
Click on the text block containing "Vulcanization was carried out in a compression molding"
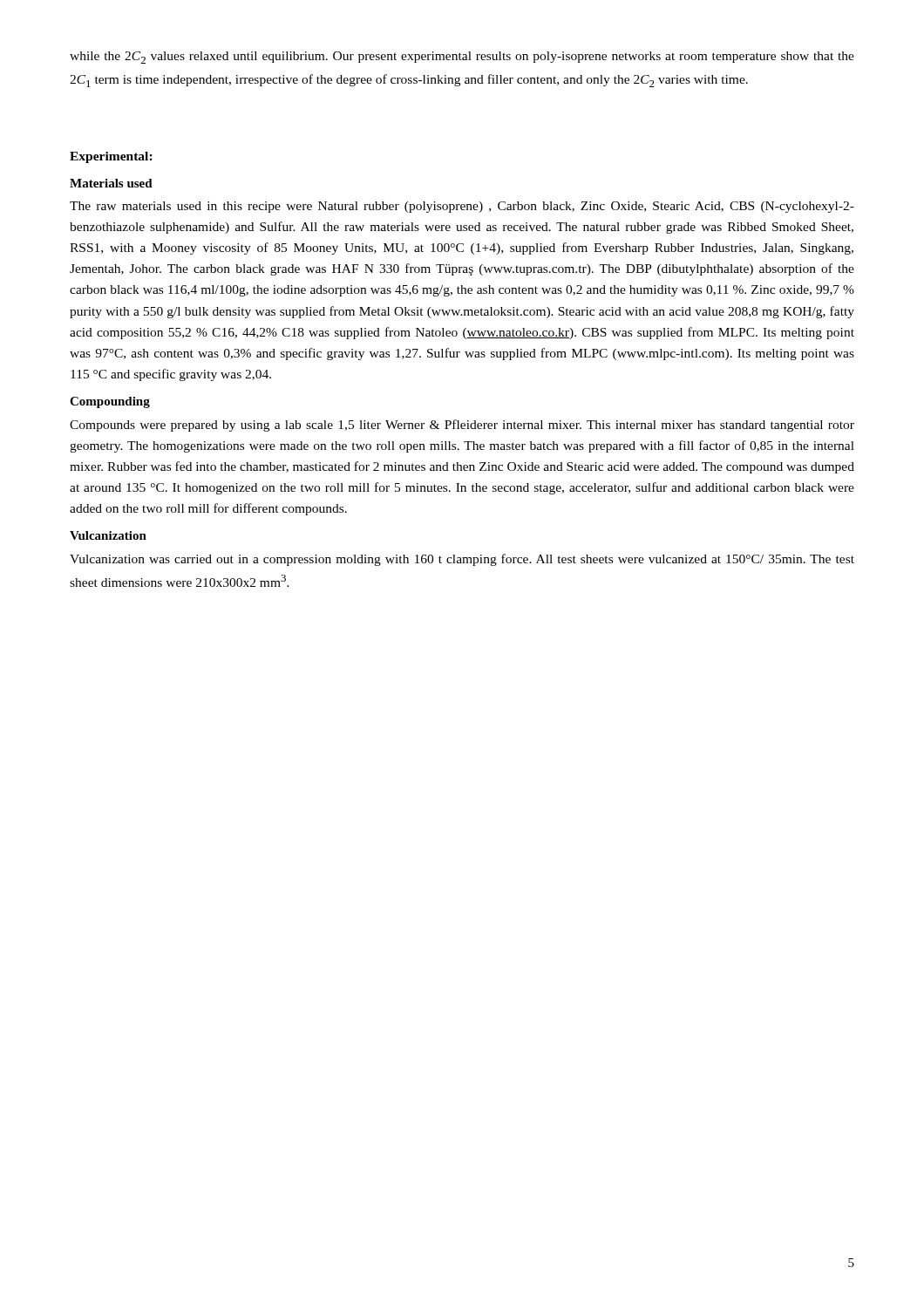462,571
